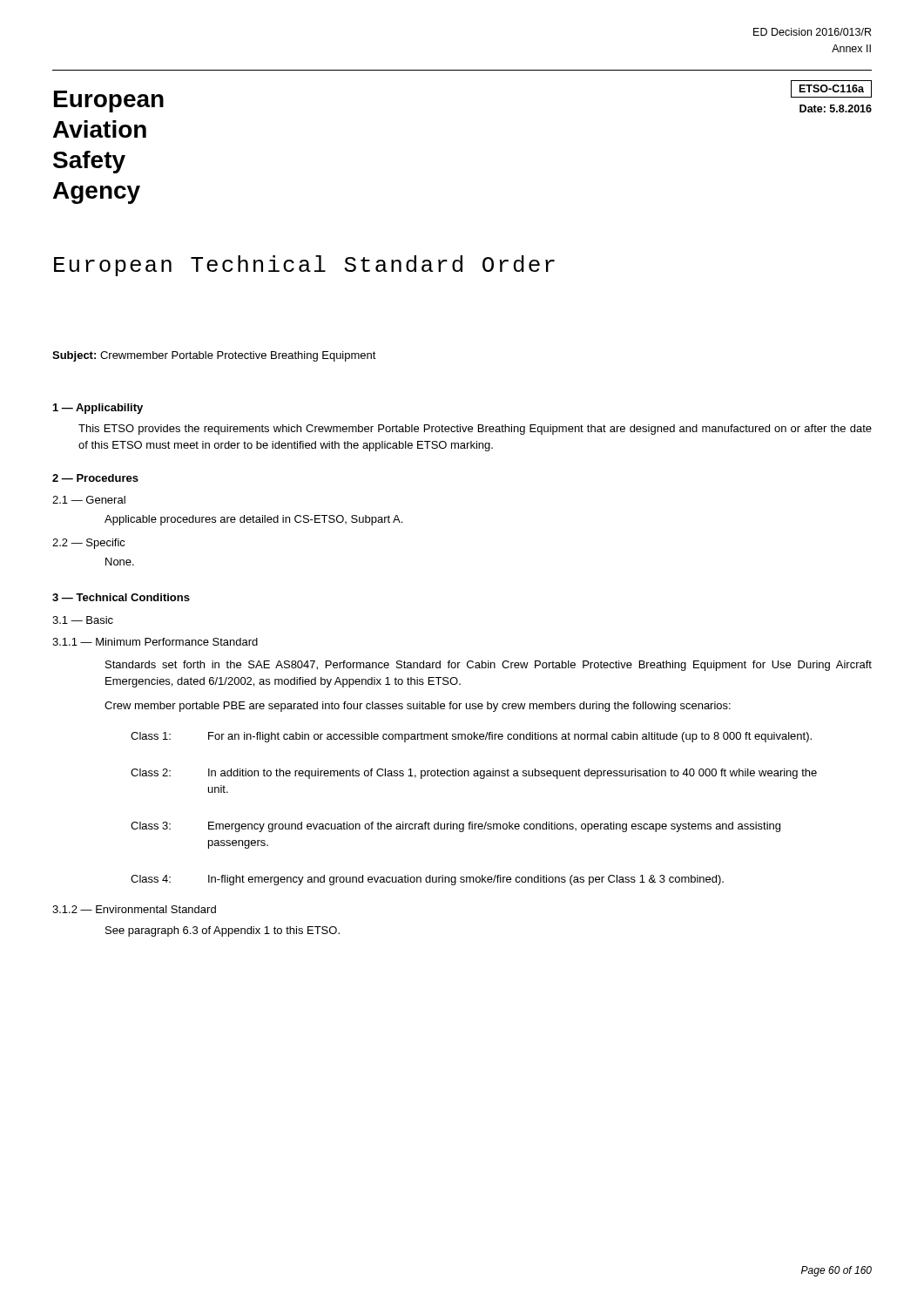Click on the list item that says "Class 2: In addition to the"
The height and width of the screenshot is (1307, 924).
(488, 781)
